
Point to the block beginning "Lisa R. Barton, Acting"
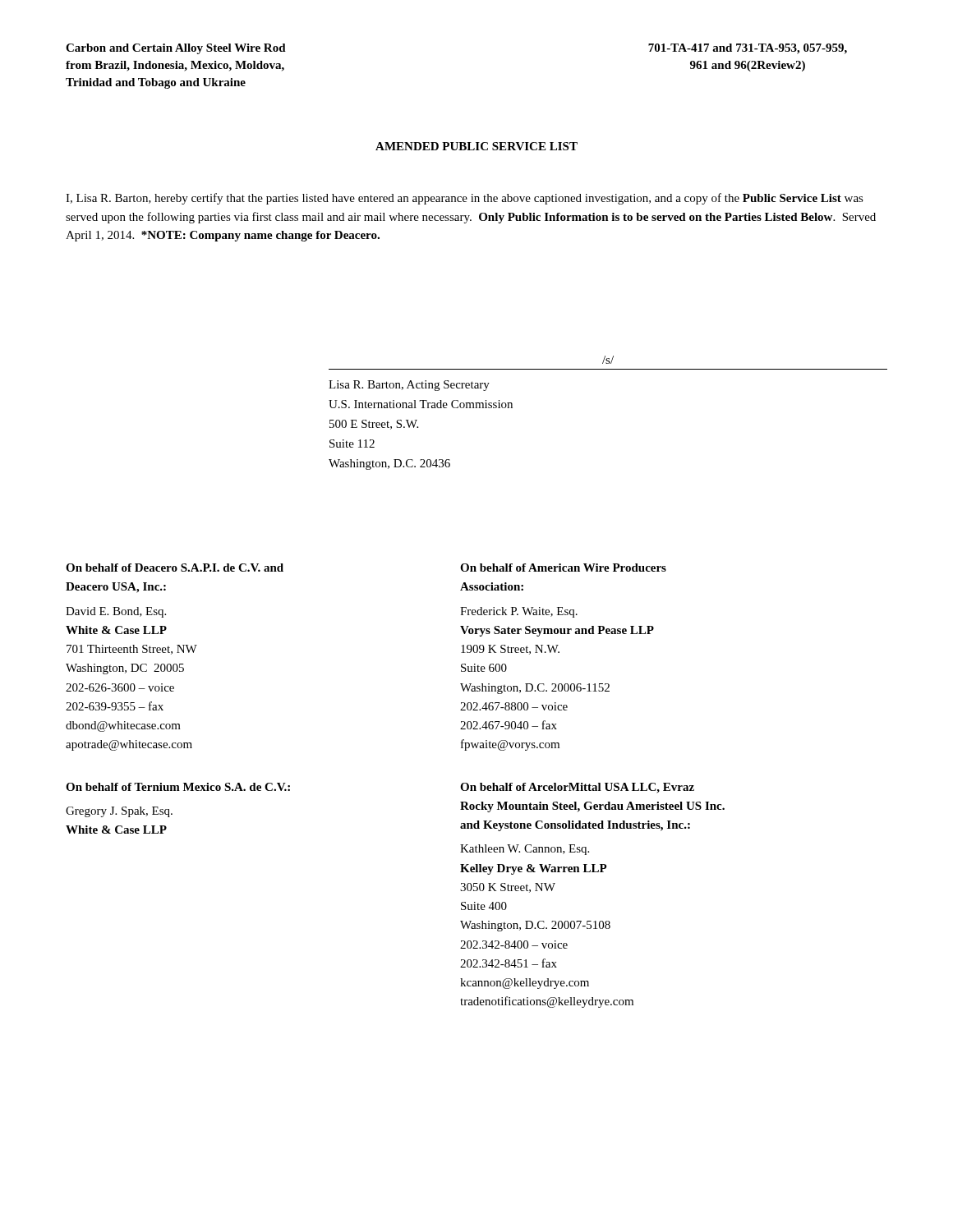click(x=421, y=424)
